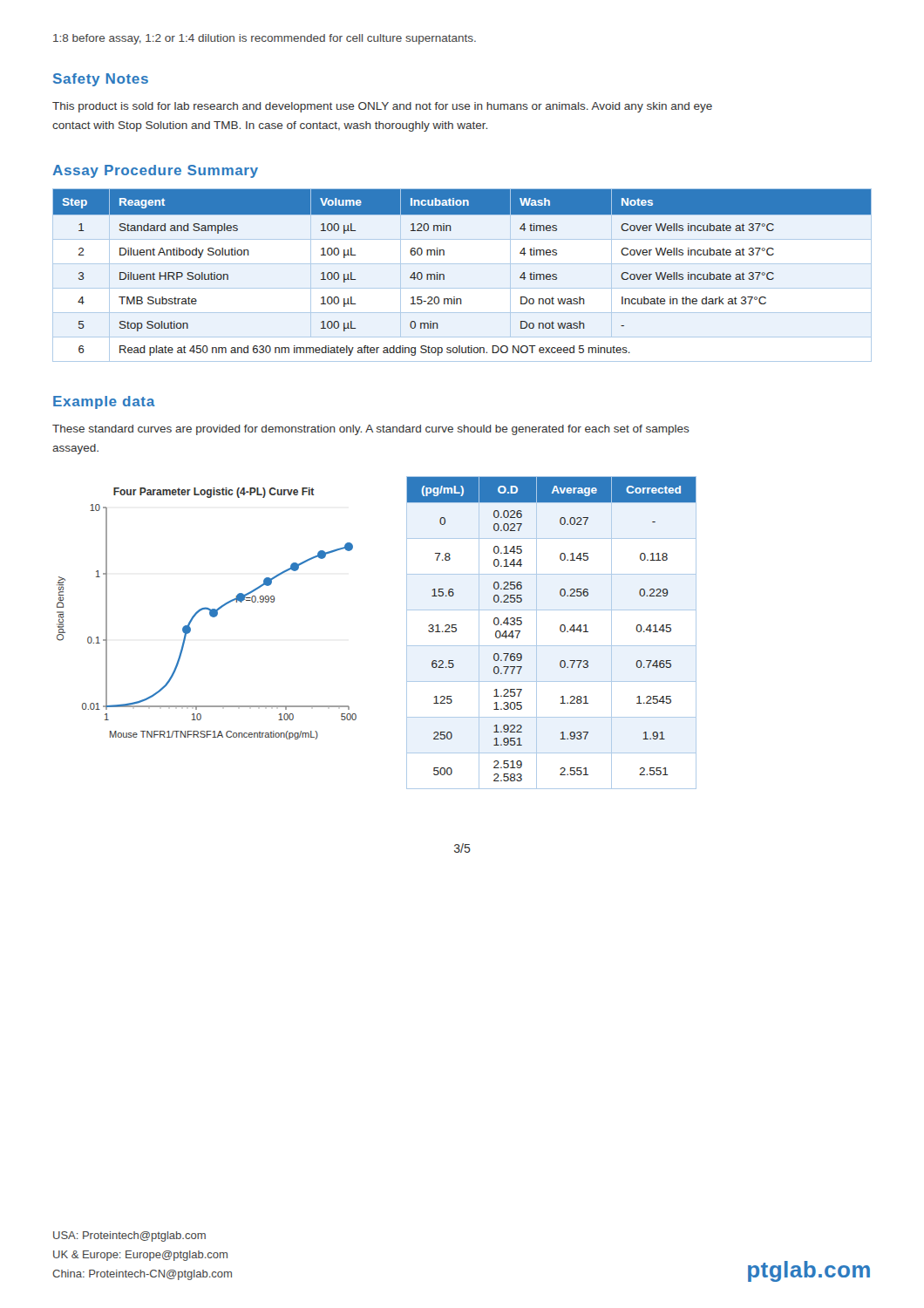Select the table that reads "0.026 0.027"
The width and height of the screenshot is (924, 1308).
(x=551, y=633)
